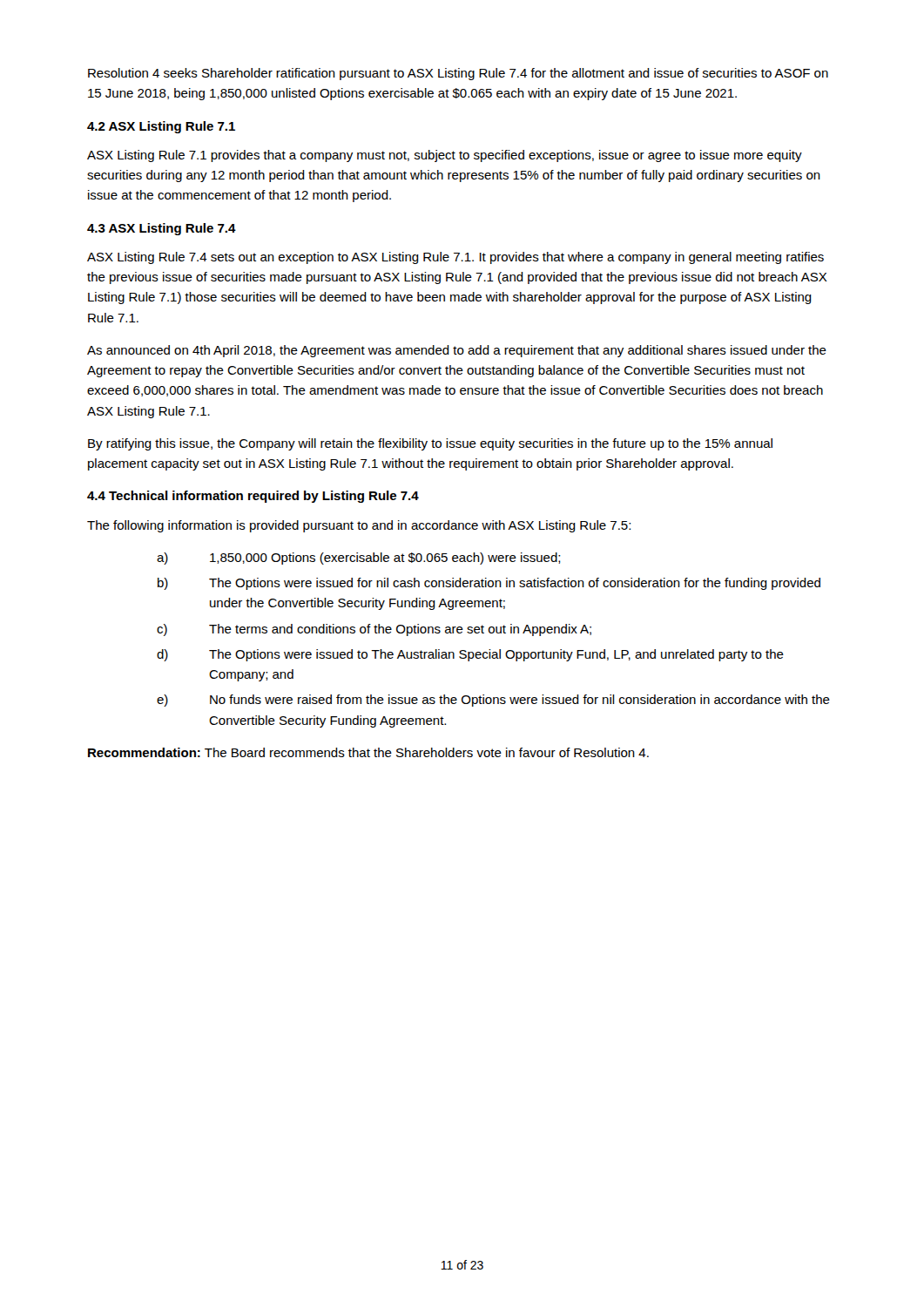Locate the text block that says "By ratifying this issue, the Company will"

(x=462, y=453)
